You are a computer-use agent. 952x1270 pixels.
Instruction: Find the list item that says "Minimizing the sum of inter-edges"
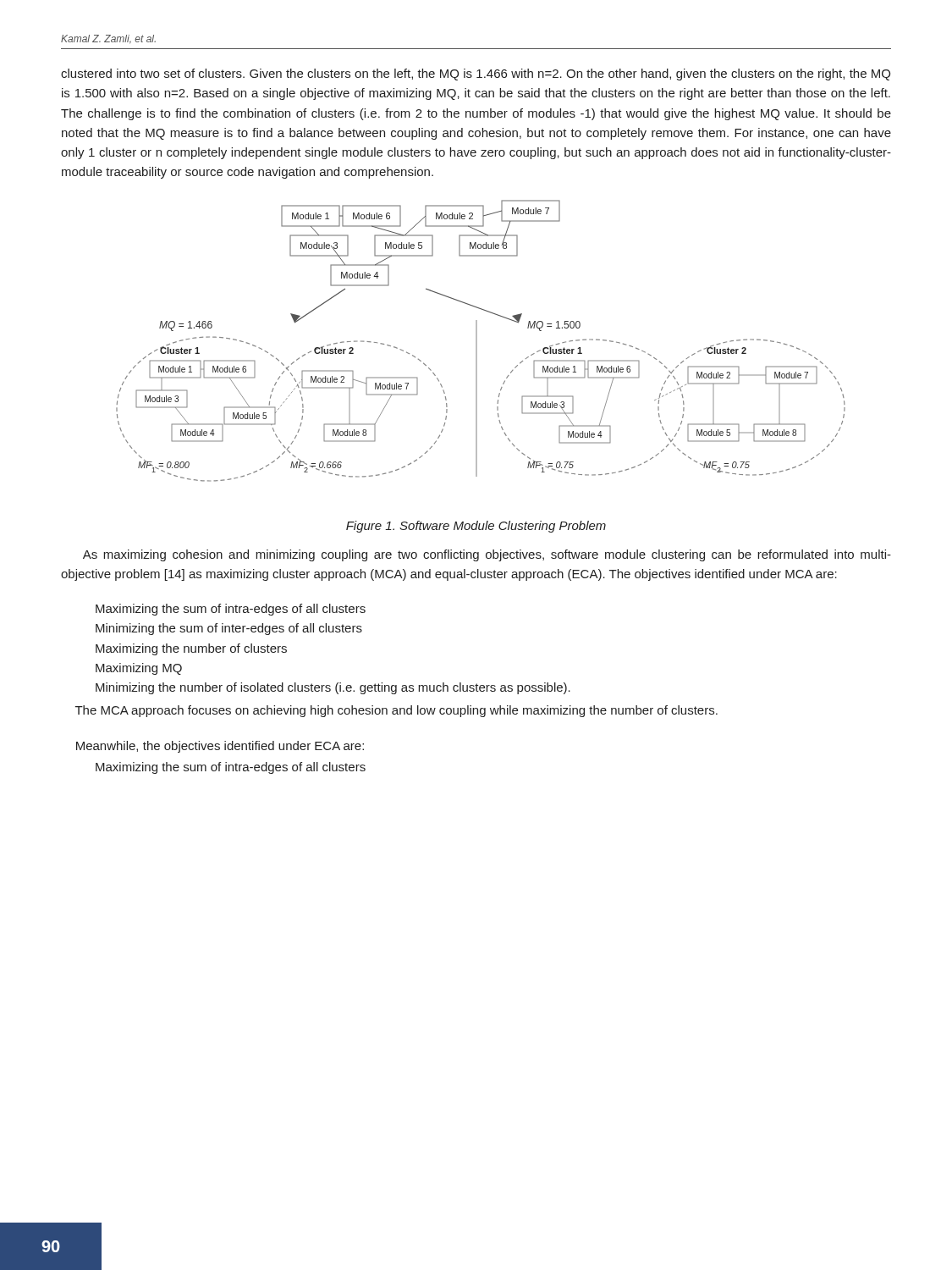point(228,628)
